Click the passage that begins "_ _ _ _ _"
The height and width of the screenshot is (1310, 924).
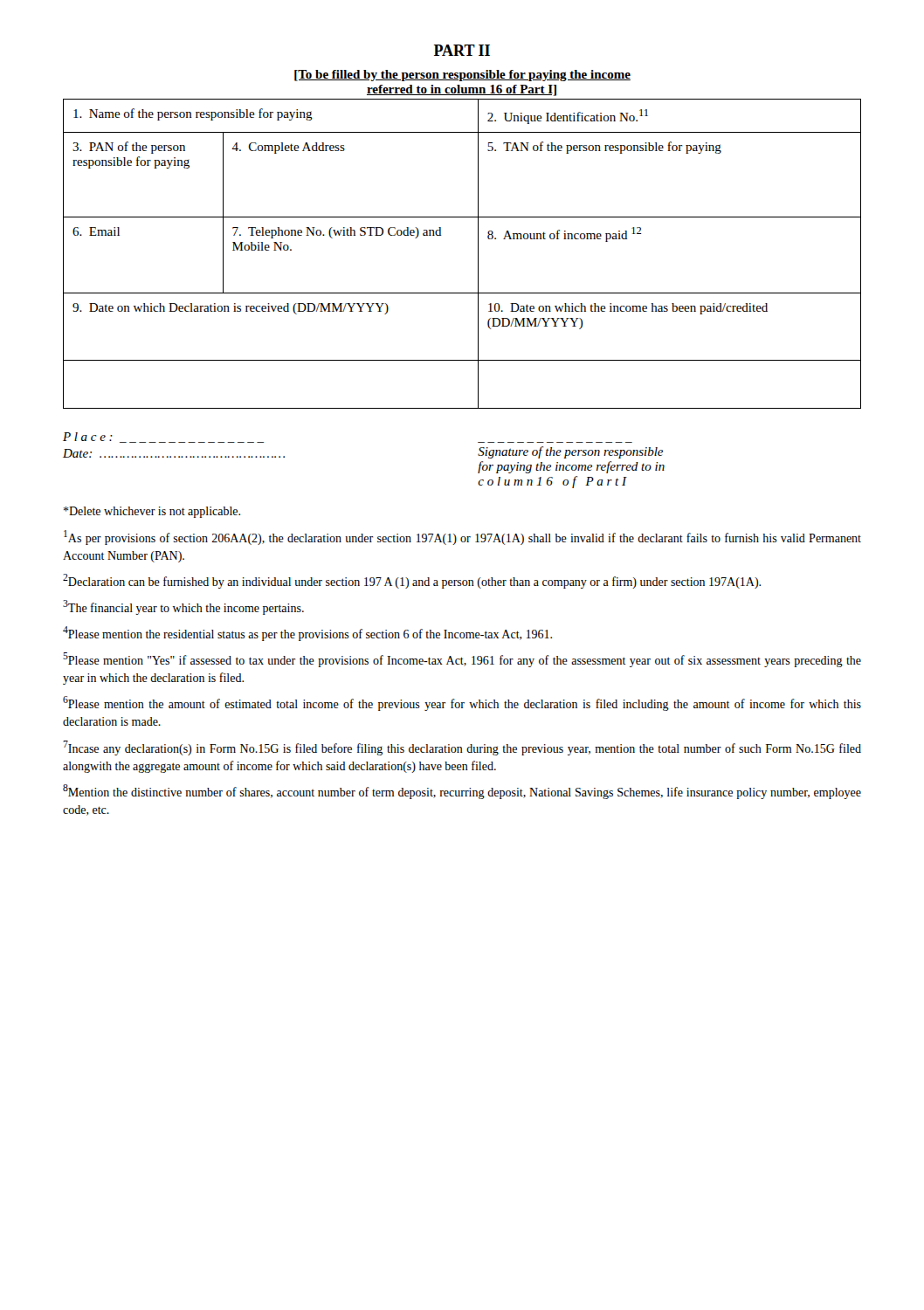tap(571, 459)
